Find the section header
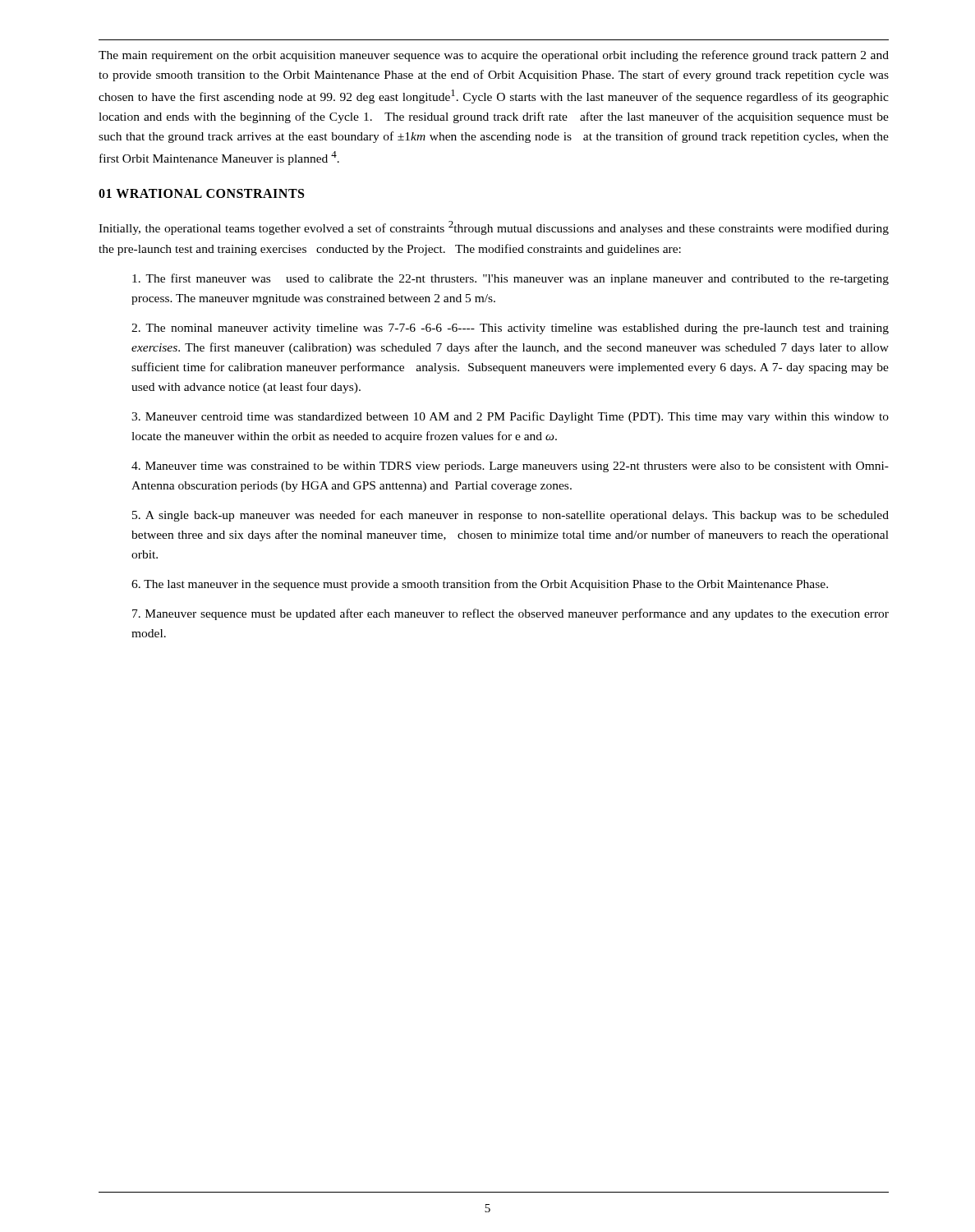Image resolution: width=975 pixels, height=1232 pixels. (x=202, y=194)
